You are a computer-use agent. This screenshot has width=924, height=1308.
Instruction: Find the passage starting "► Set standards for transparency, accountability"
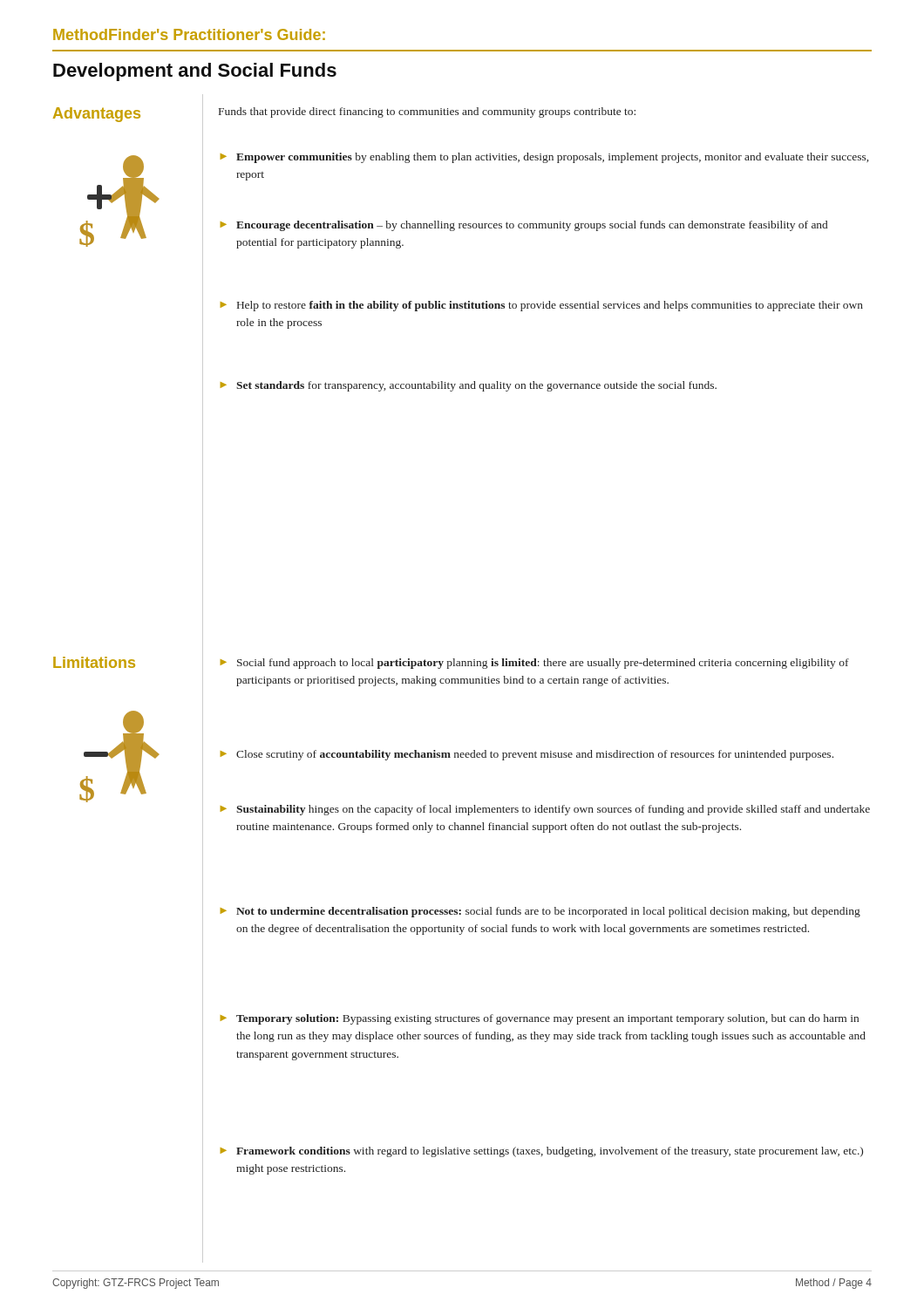point(468,386)
